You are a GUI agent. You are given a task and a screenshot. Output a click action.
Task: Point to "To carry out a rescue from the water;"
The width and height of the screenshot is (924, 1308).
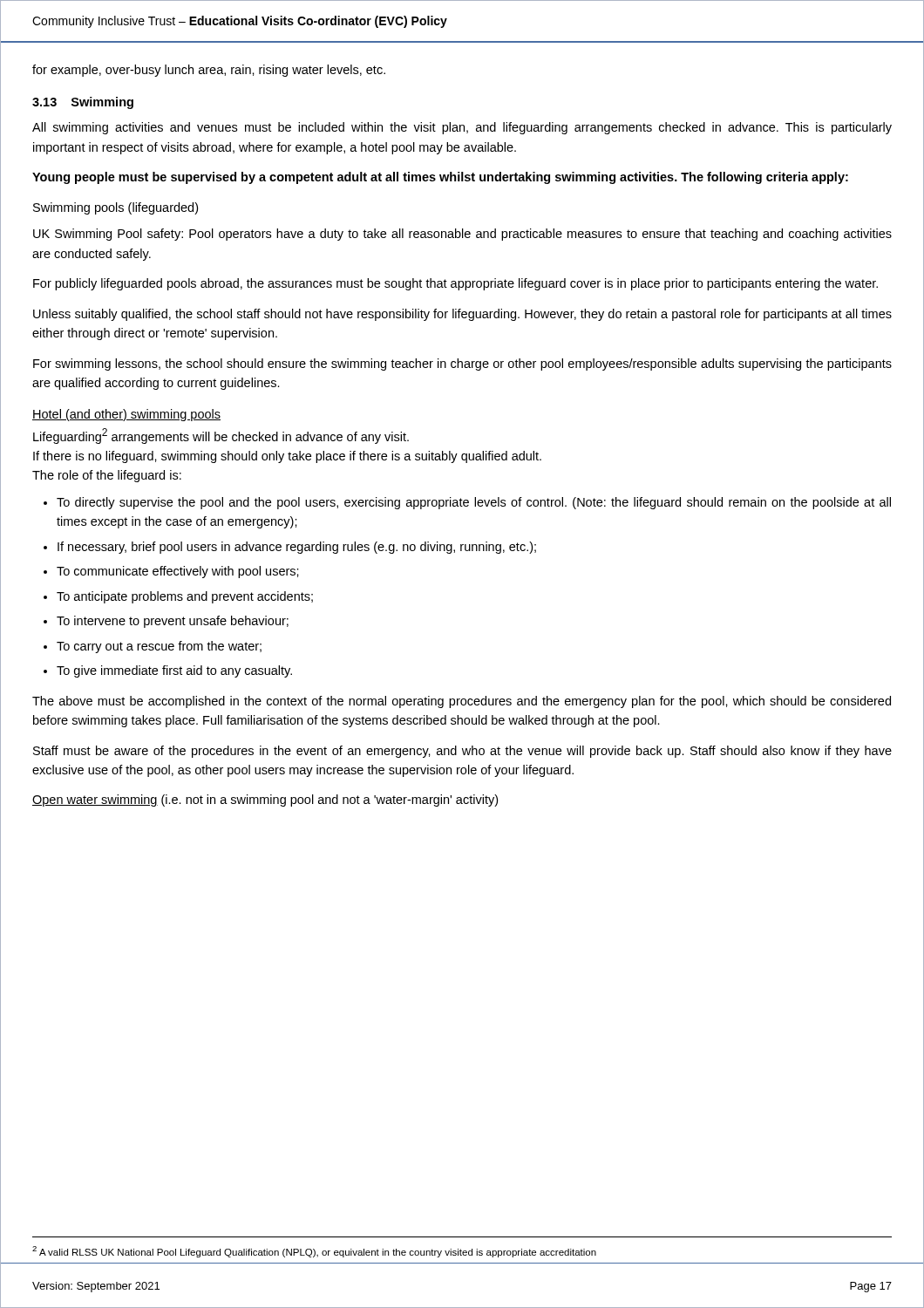(x=160, y=646)
